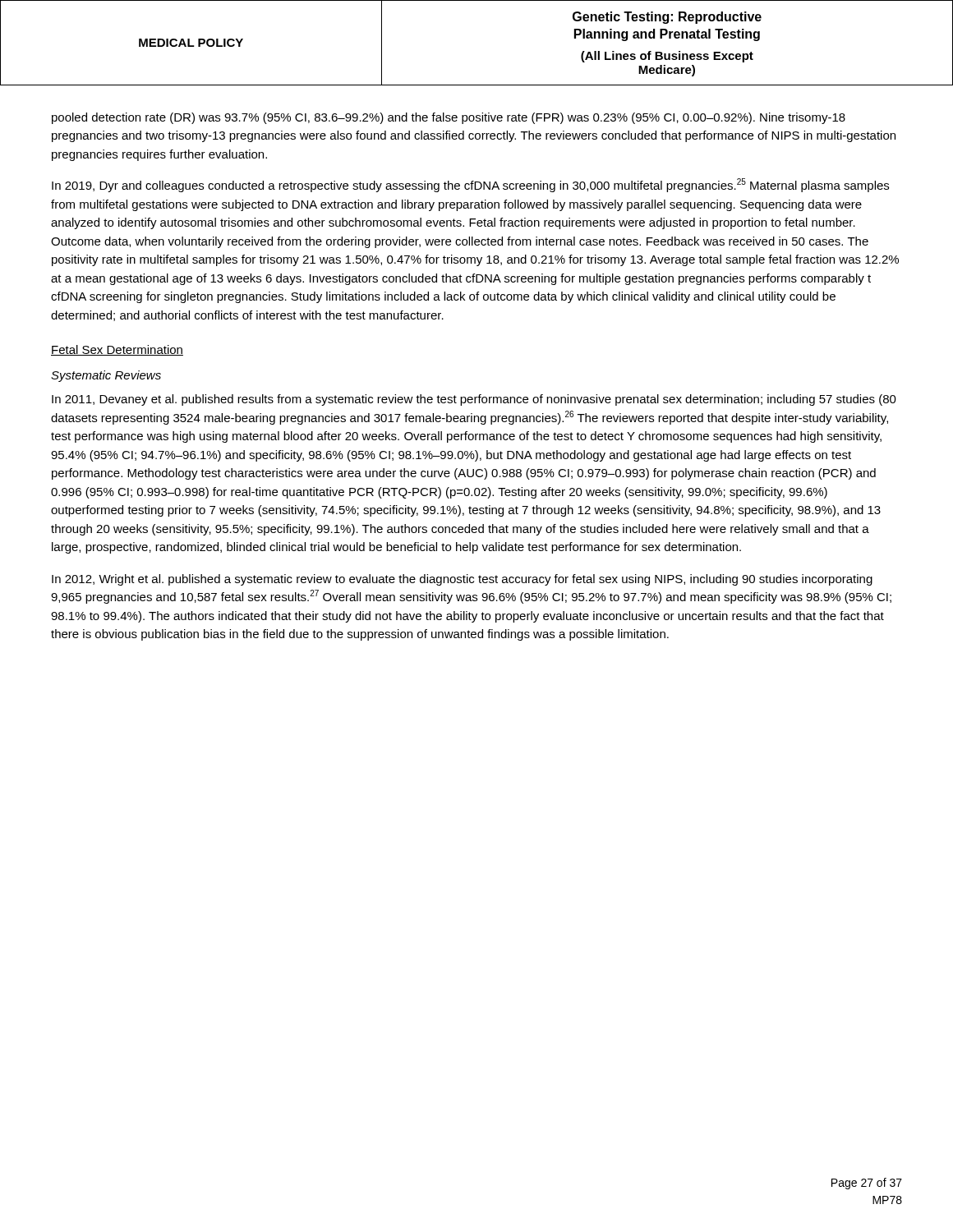Select the element starting "pooled detection rate (DR) was 93.7% (95% CI,"
Viewport: 953px width, 1232px height.
pyautogui.click(x=474, y=135)
